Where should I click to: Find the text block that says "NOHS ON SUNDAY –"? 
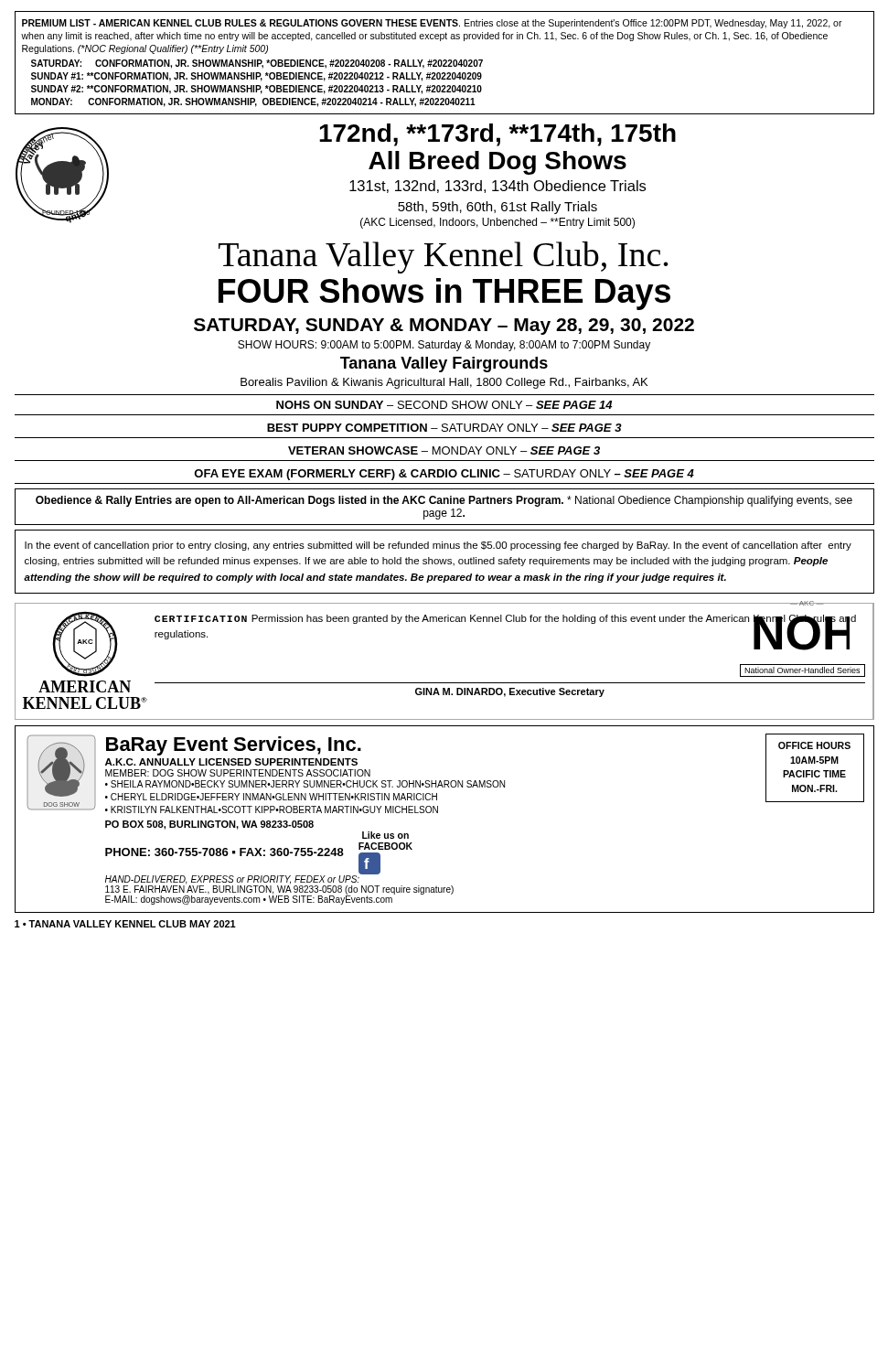tap(444, 405)
